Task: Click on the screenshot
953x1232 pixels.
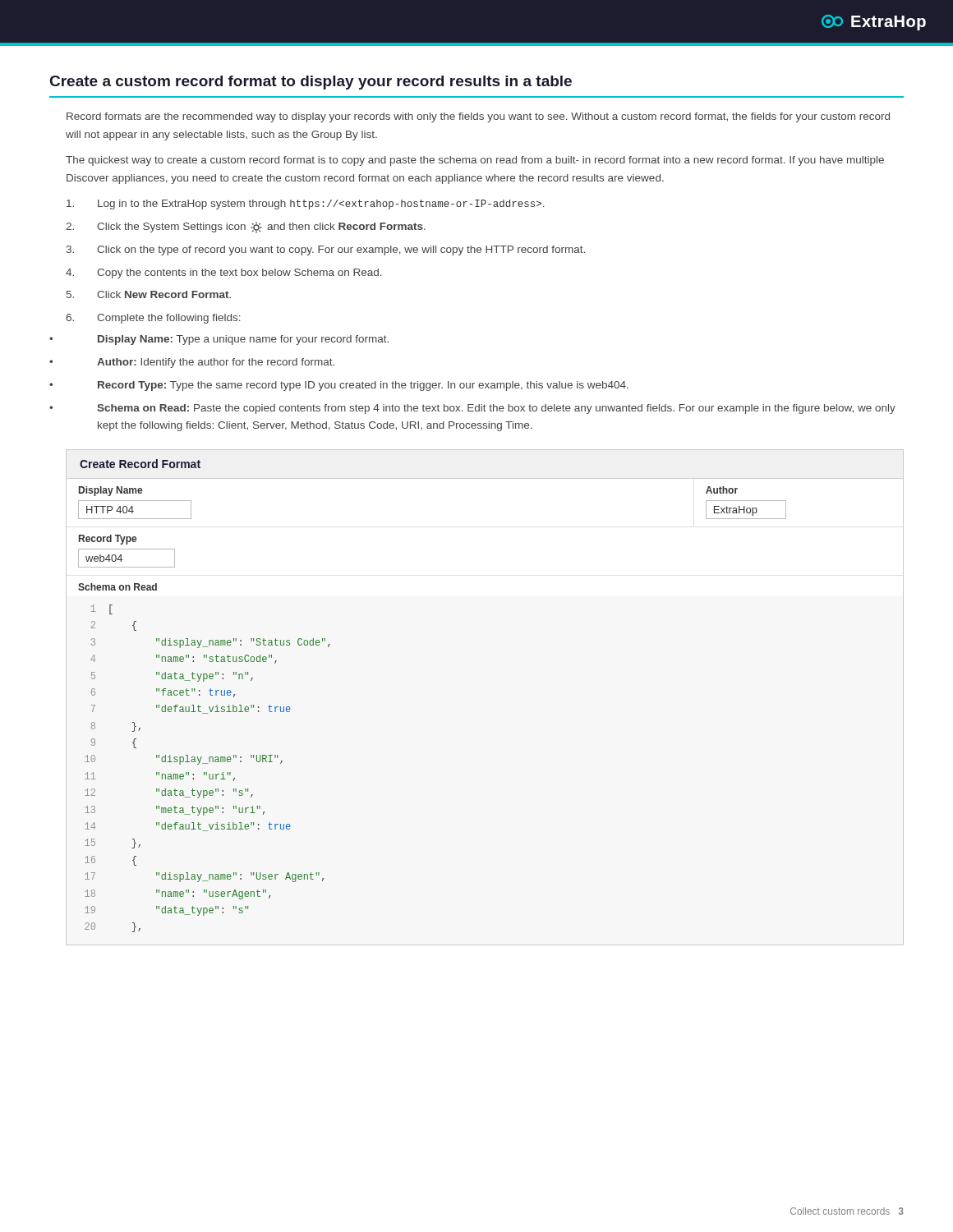Action: point(485,697)
